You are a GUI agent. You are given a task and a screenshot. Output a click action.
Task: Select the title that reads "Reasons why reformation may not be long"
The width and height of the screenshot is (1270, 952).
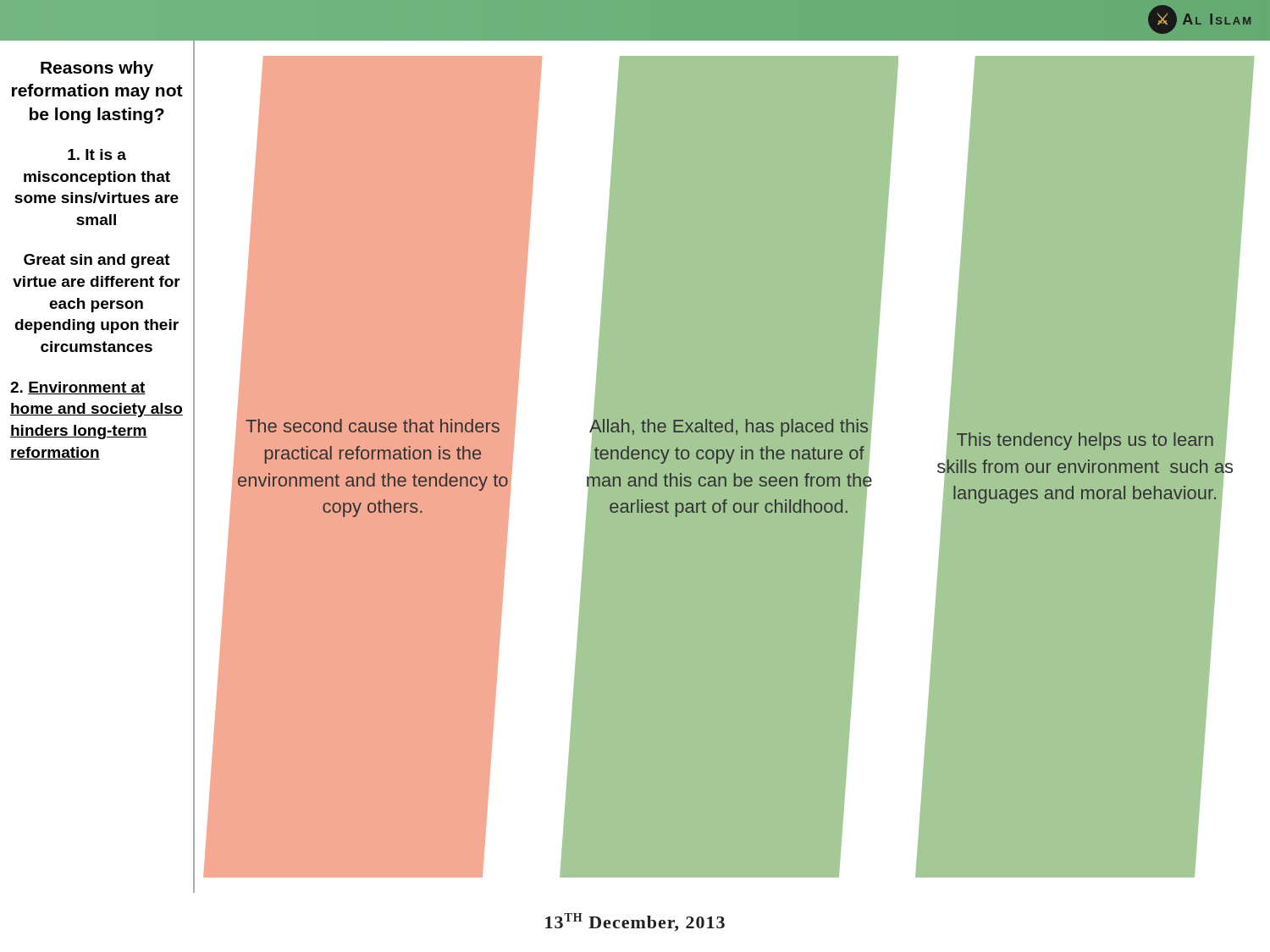point(97,90)
